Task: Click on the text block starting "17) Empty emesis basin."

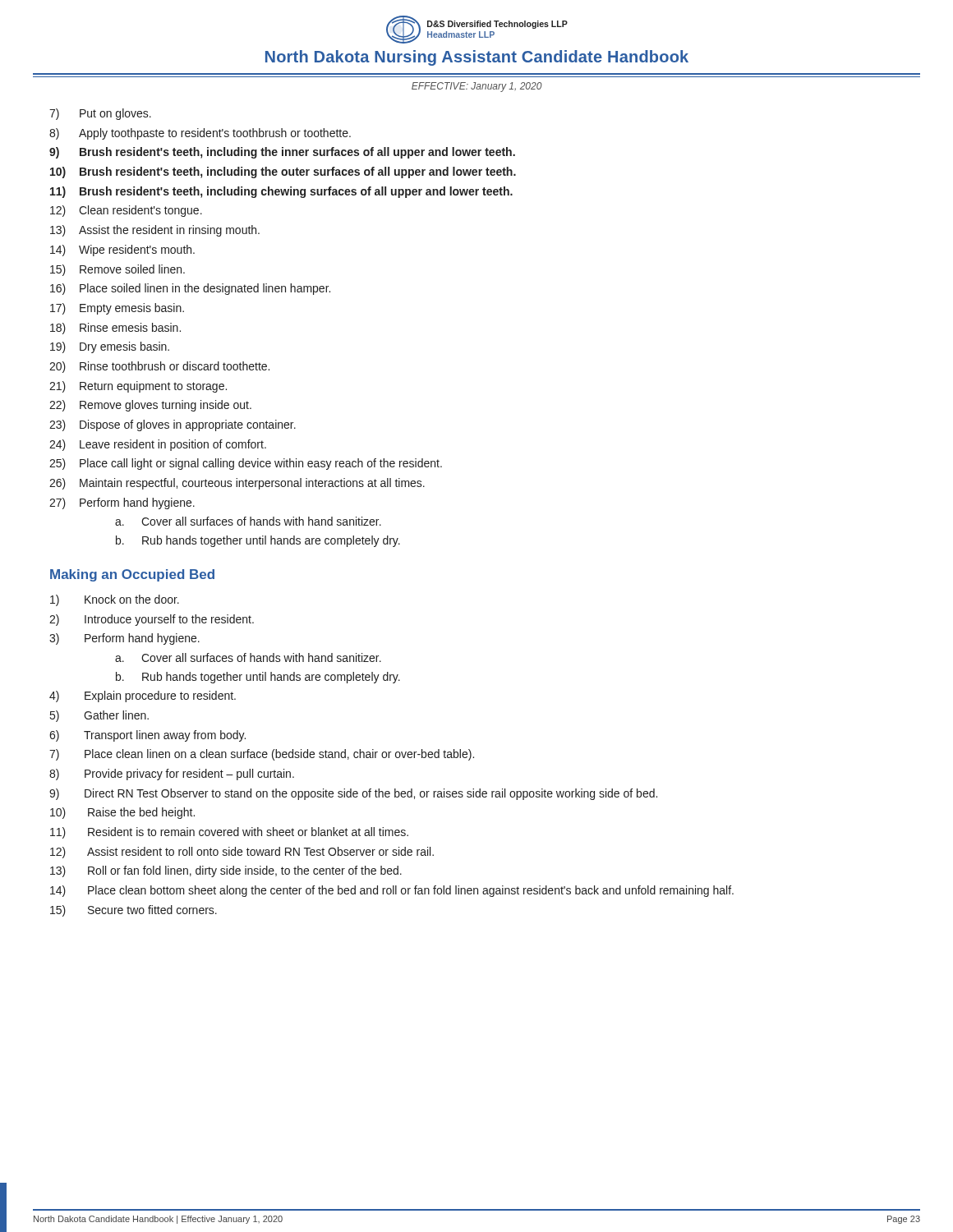Action: pyautogui.click(x=117, y=309)
